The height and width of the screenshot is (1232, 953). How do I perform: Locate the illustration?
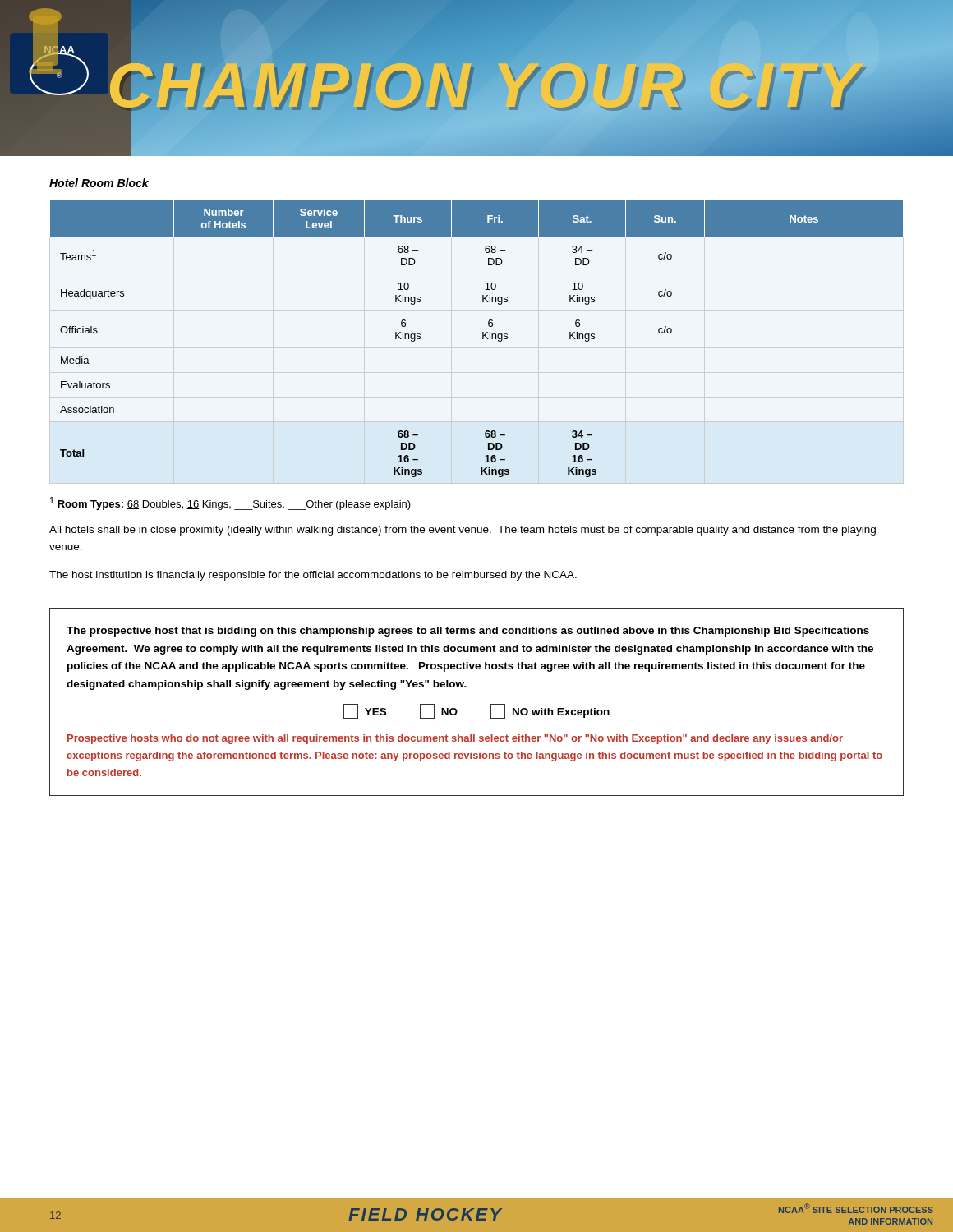(476, 78)
